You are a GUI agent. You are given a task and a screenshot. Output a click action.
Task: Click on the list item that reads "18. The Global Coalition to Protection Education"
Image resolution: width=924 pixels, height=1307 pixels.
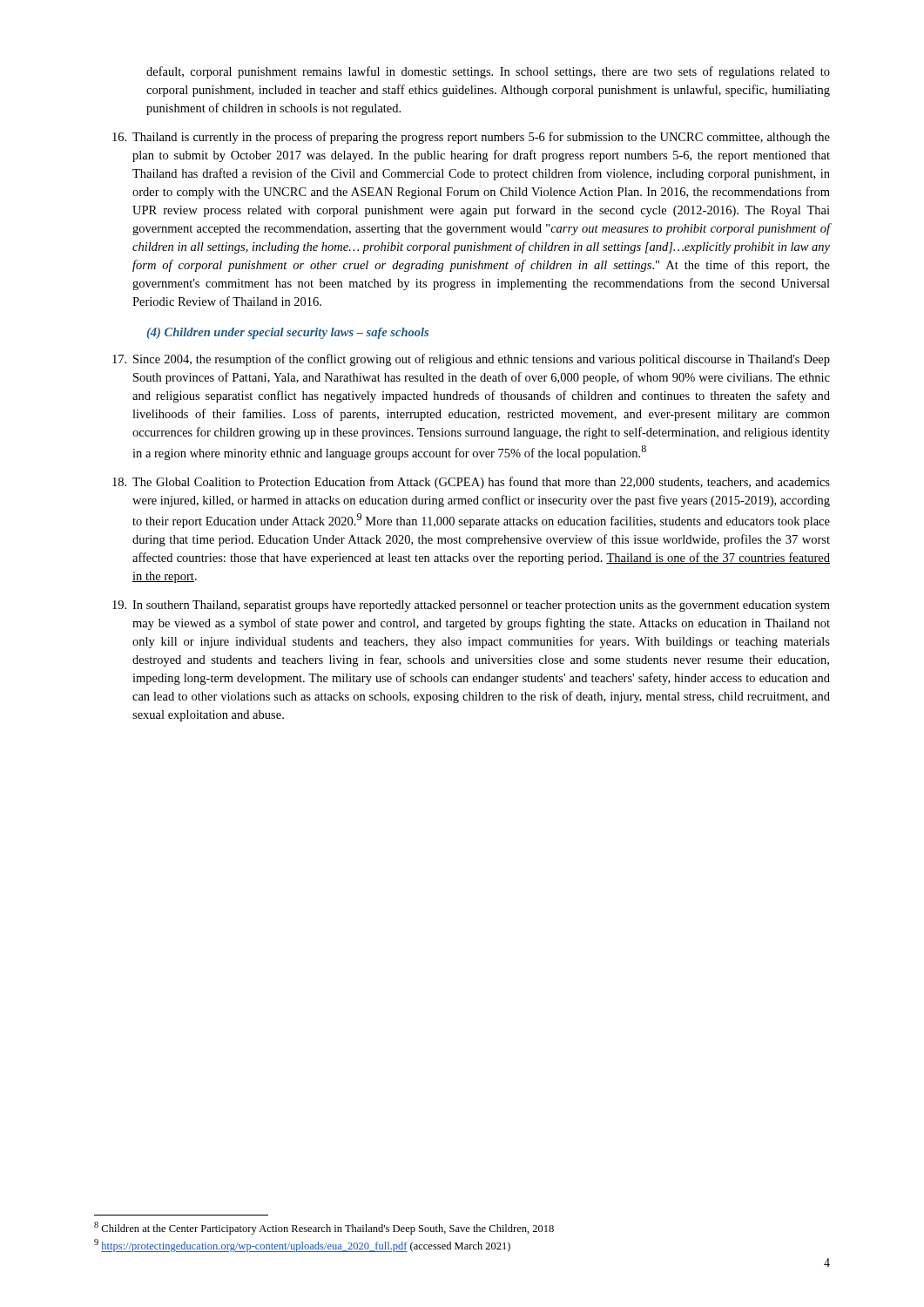[x=462, y=529]
